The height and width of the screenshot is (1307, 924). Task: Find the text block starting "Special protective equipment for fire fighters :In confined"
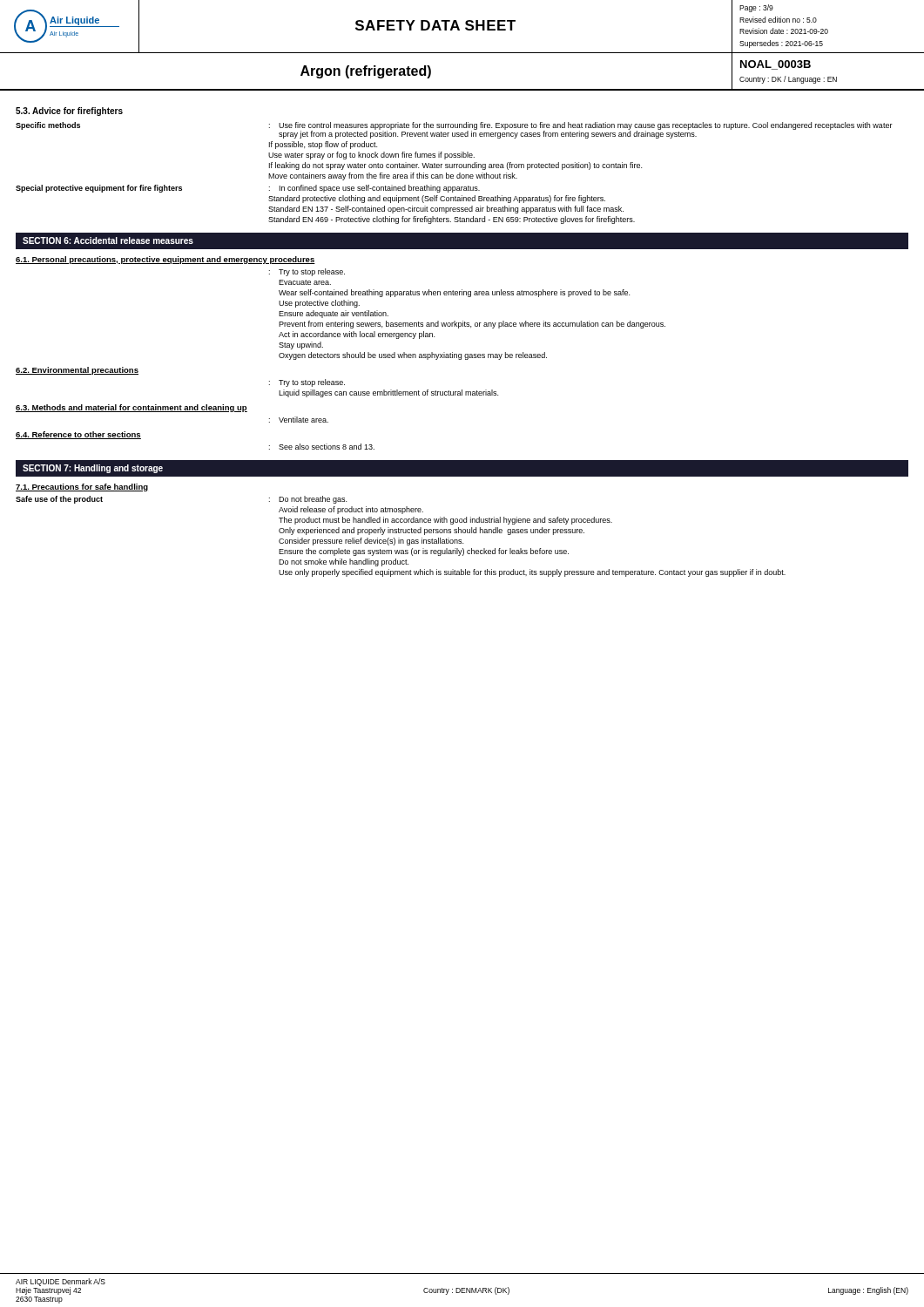[462, 204]
